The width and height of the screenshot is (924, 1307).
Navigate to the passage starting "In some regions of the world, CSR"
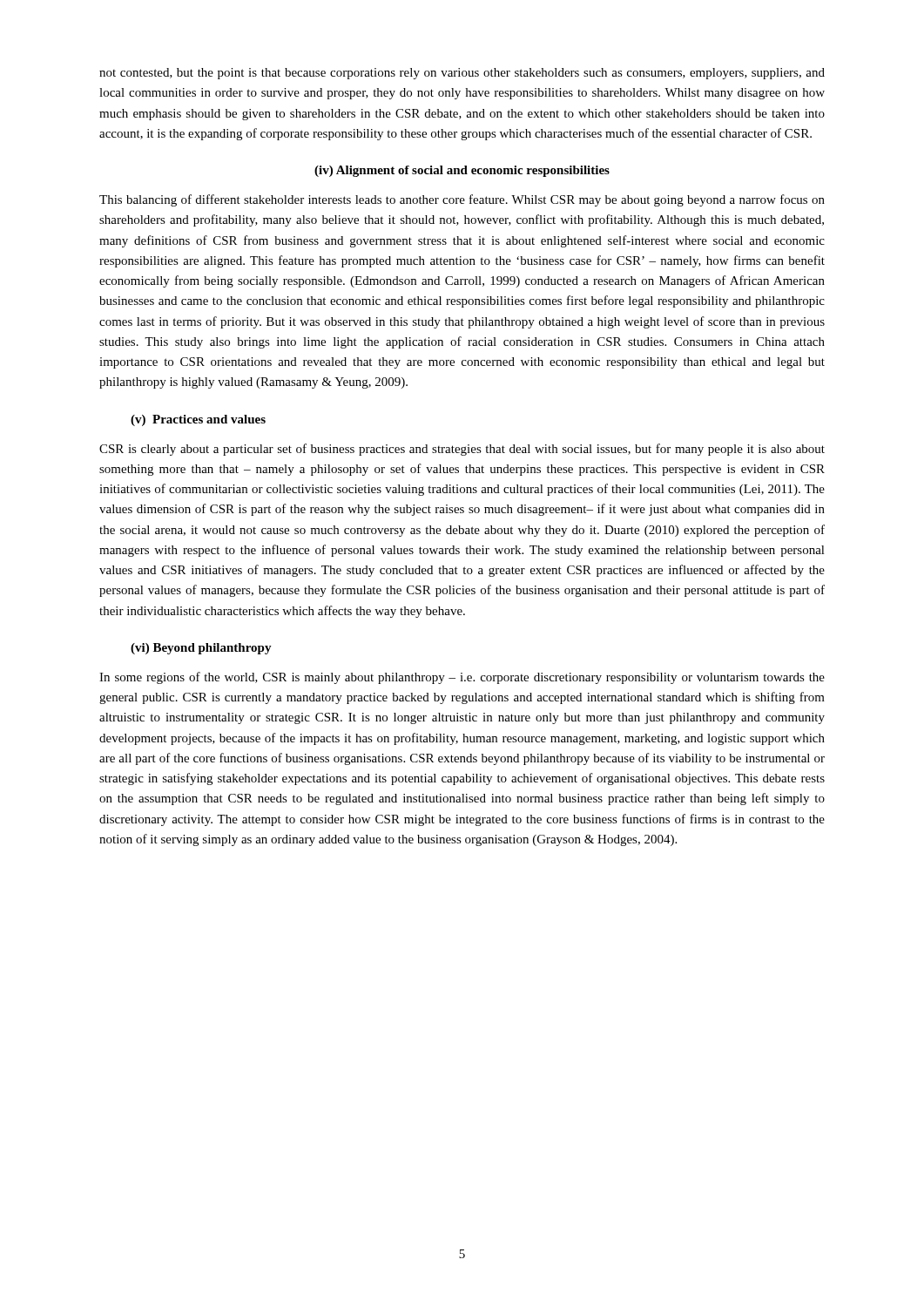(x=462, y=758)
